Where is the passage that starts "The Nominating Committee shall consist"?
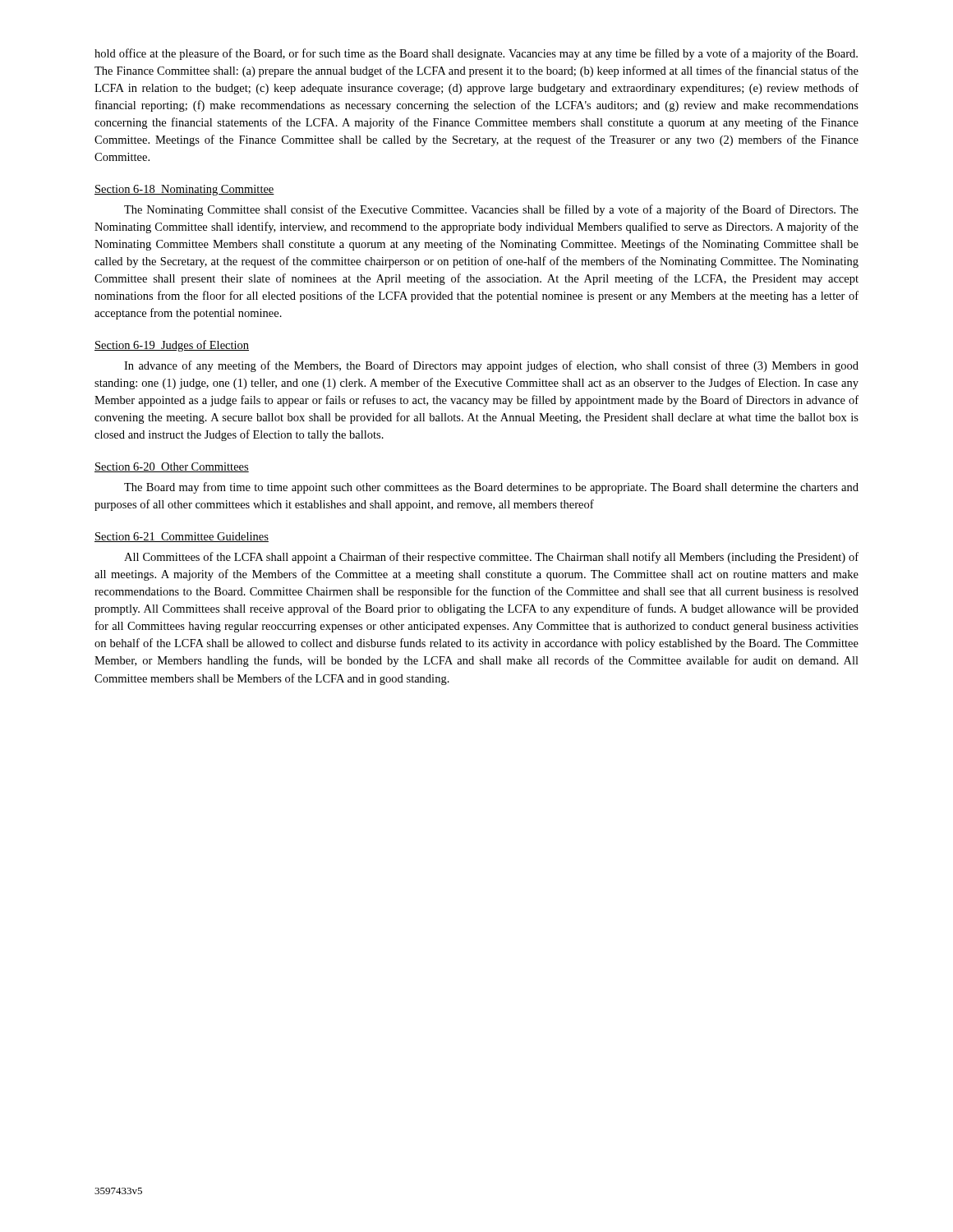 point(476,262)
